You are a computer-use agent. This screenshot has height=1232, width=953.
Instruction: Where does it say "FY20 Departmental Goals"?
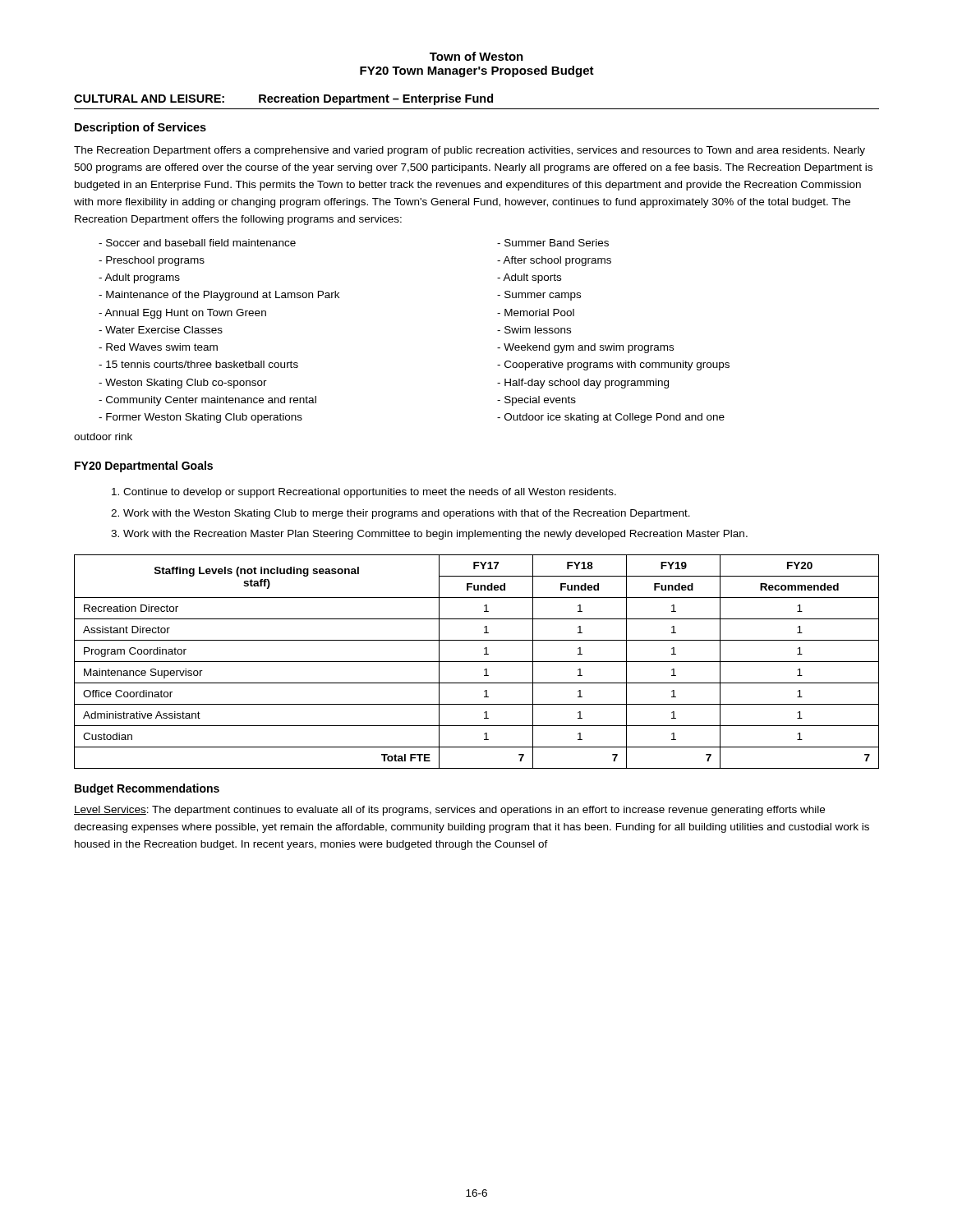(x=144, y=465)
